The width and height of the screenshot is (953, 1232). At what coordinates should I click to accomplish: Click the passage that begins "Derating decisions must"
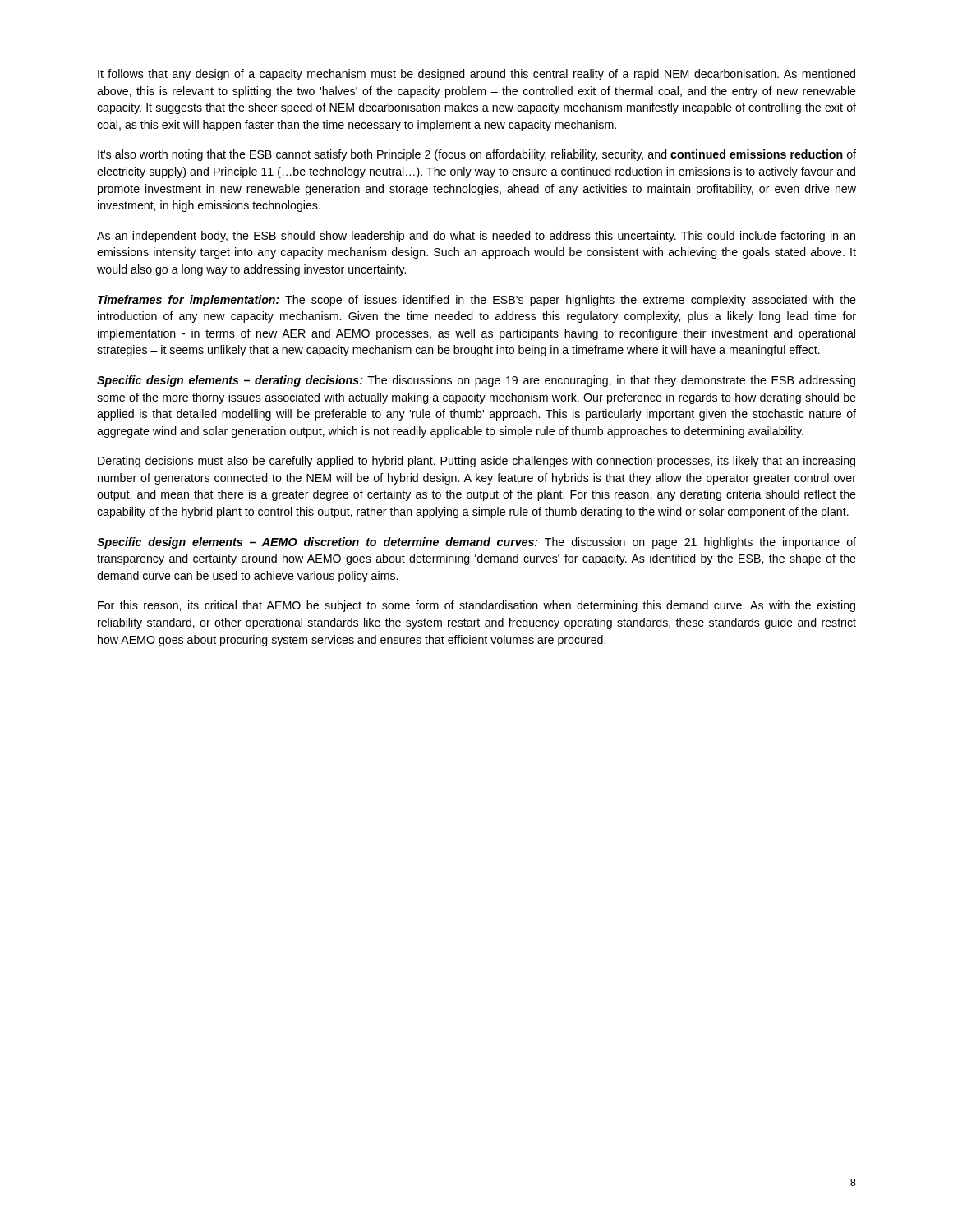[x=476, y=486]
